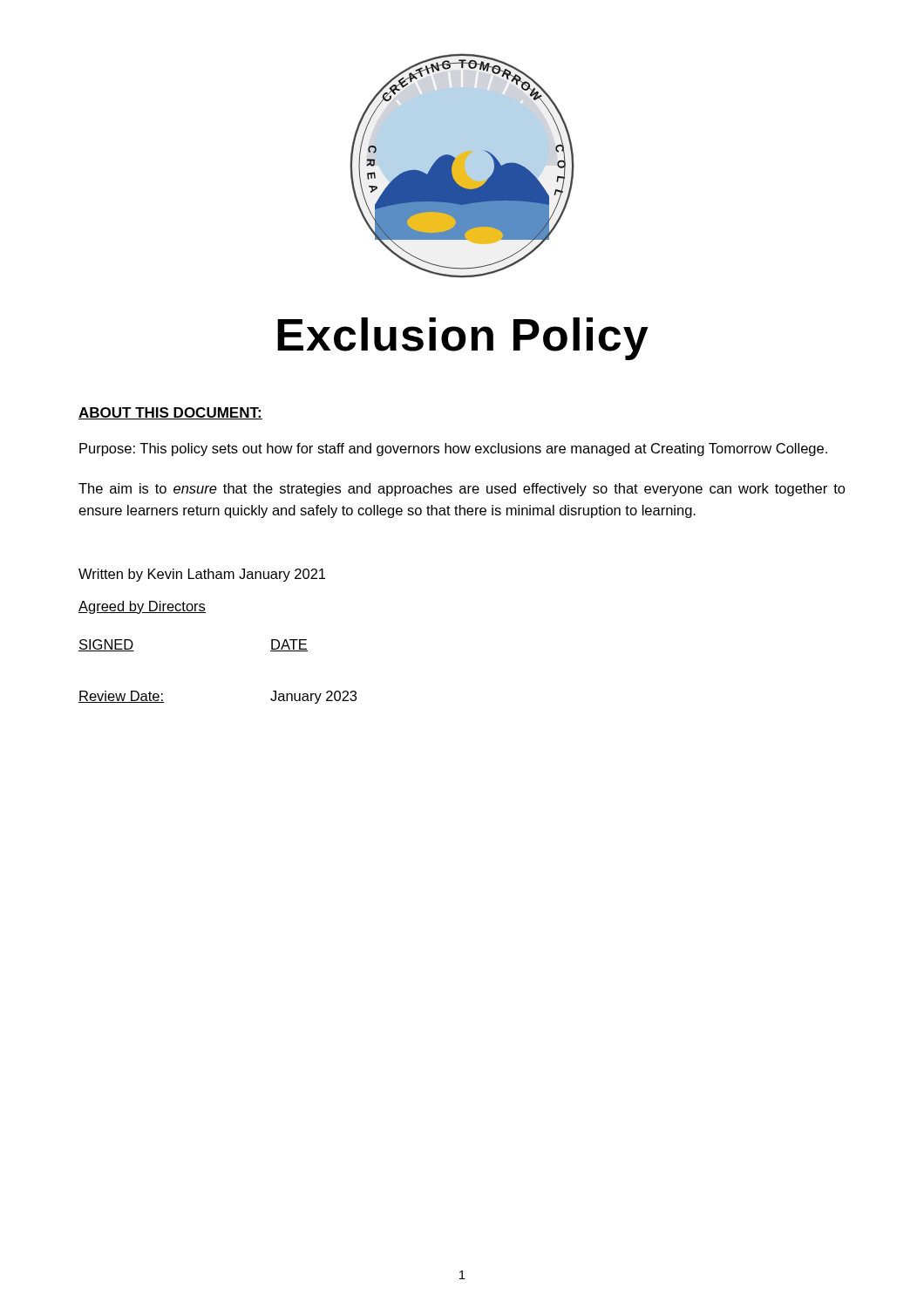The height and width of the screenshot is (1308, 924).
Task: Where is the passage that starts "Purpose: This policy sets out how for"?
Action: coord(453,448)
